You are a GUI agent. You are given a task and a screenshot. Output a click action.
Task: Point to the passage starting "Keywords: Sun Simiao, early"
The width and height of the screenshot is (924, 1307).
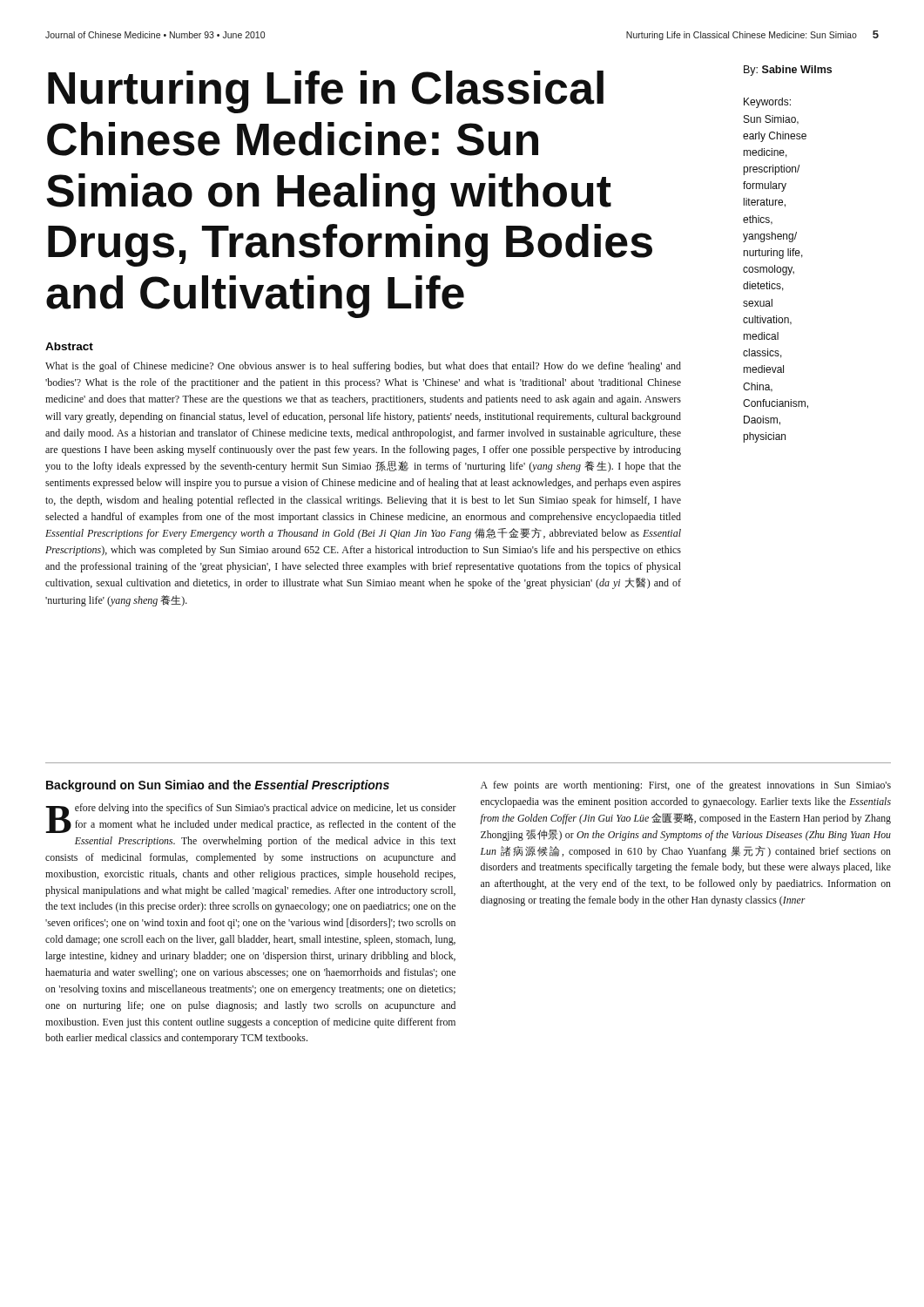(x=767, y=103)
